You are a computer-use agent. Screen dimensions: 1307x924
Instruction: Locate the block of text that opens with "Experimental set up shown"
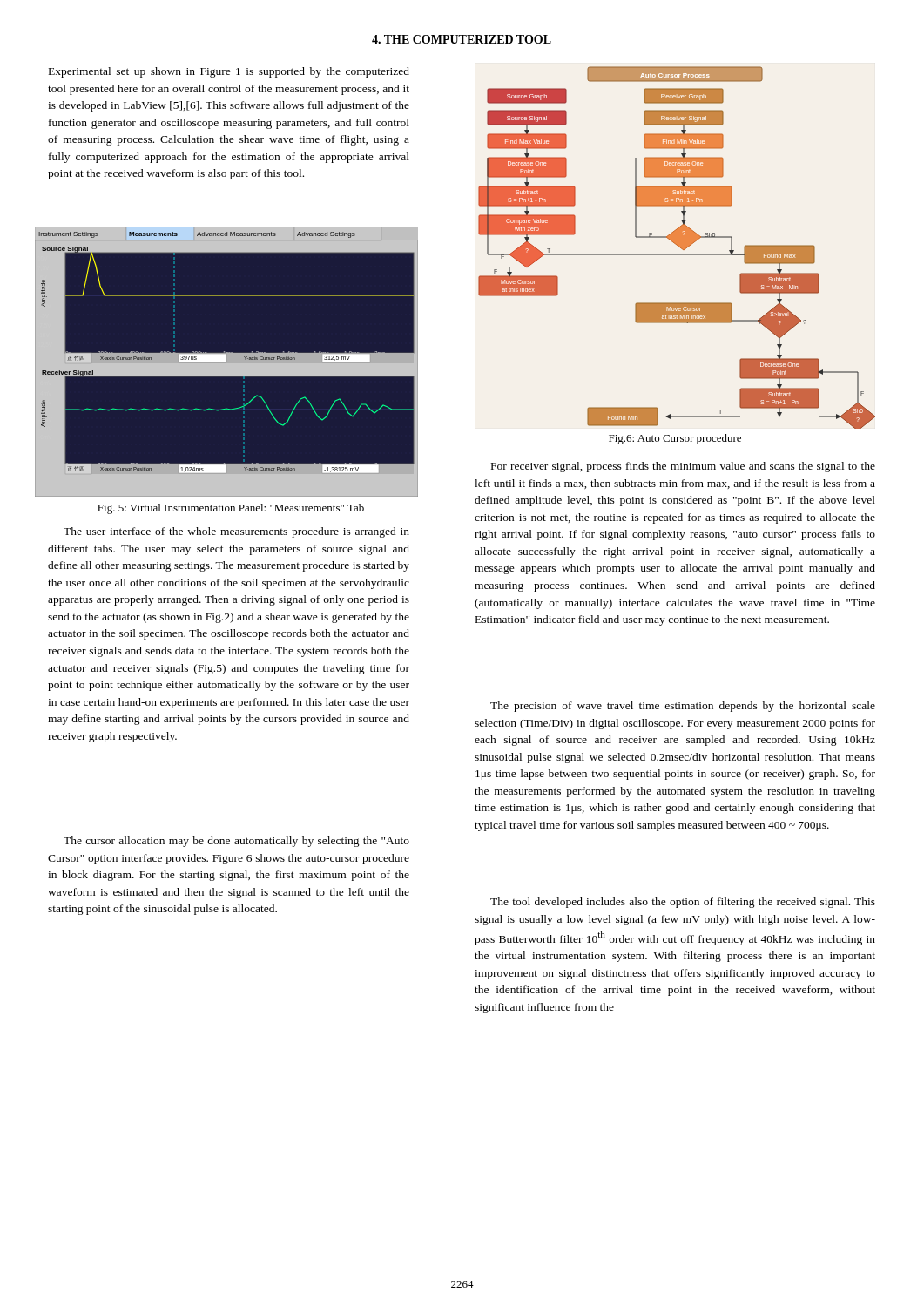(x=229, y=122)
